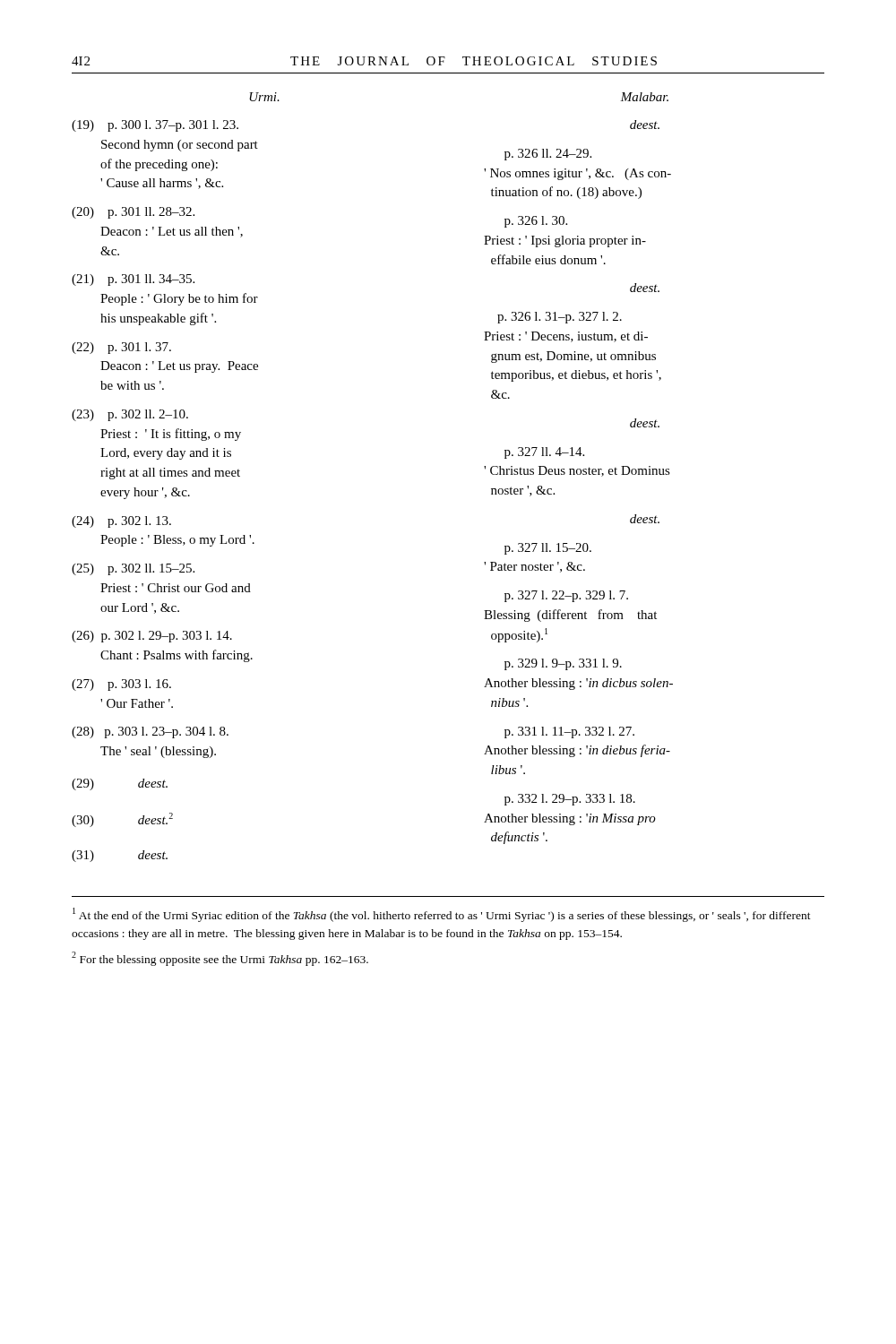Click on the passage starting "p. 327 ll. 4–14. ' Christus Deus noster,"
This screenshot has height=1344, width=896.
coord(577,471)
